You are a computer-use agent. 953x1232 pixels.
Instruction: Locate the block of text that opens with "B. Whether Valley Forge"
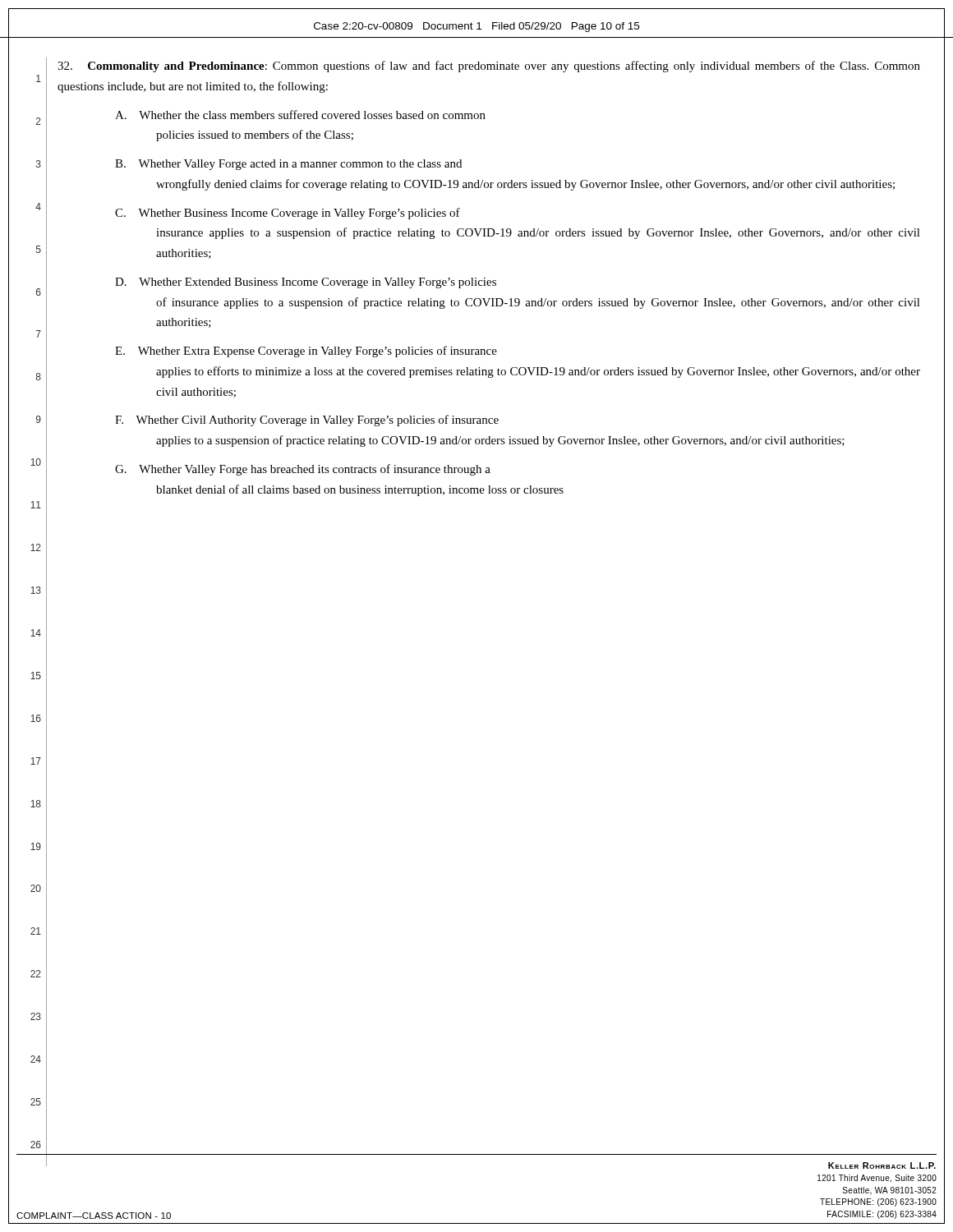coord(518,174)
